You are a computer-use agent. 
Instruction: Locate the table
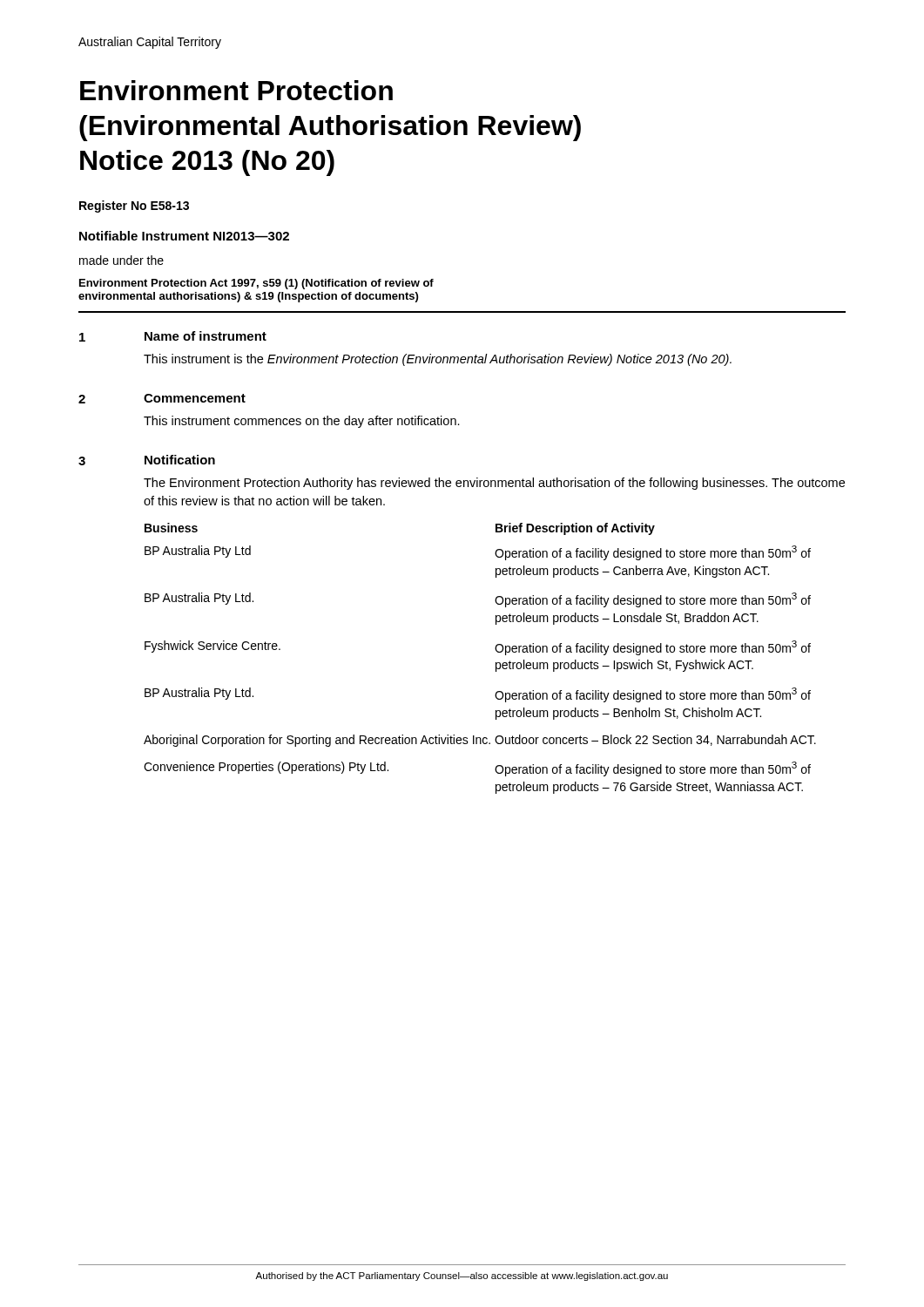coord(495,661)
